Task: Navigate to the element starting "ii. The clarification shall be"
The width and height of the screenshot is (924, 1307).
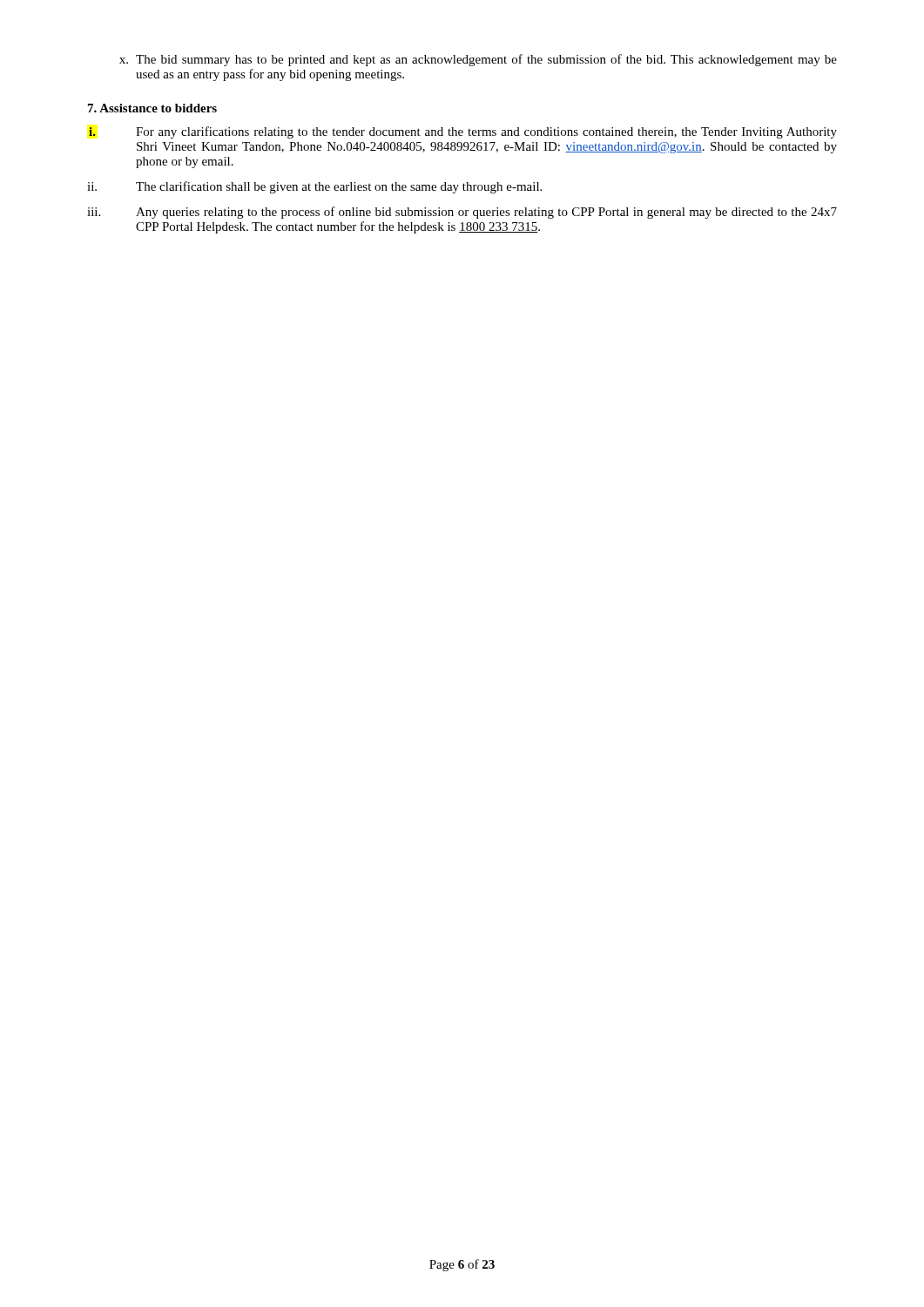Action: point(462,187)
